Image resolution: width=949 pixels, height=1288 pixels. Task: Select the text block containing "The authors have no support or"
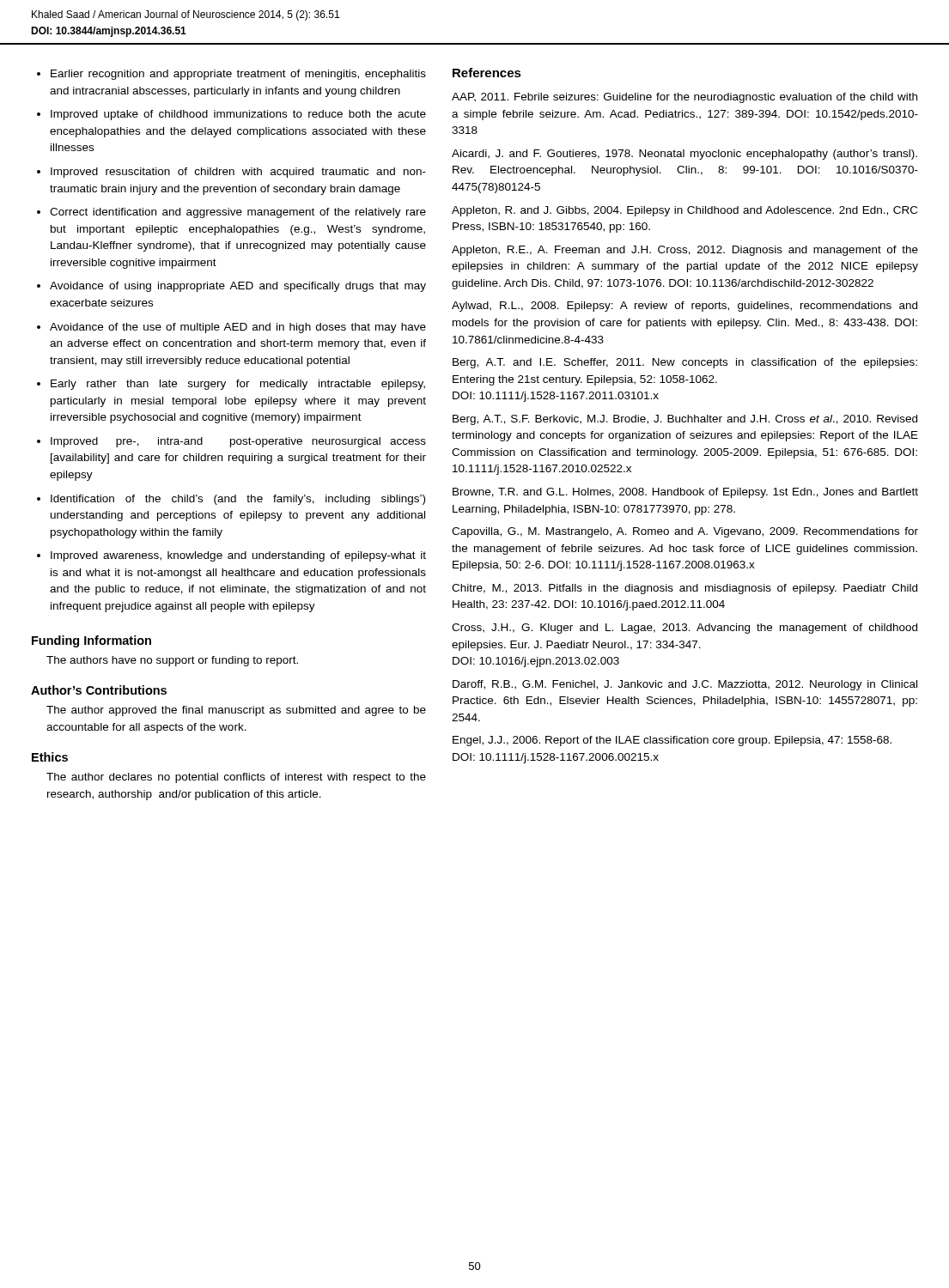[173, 659]
